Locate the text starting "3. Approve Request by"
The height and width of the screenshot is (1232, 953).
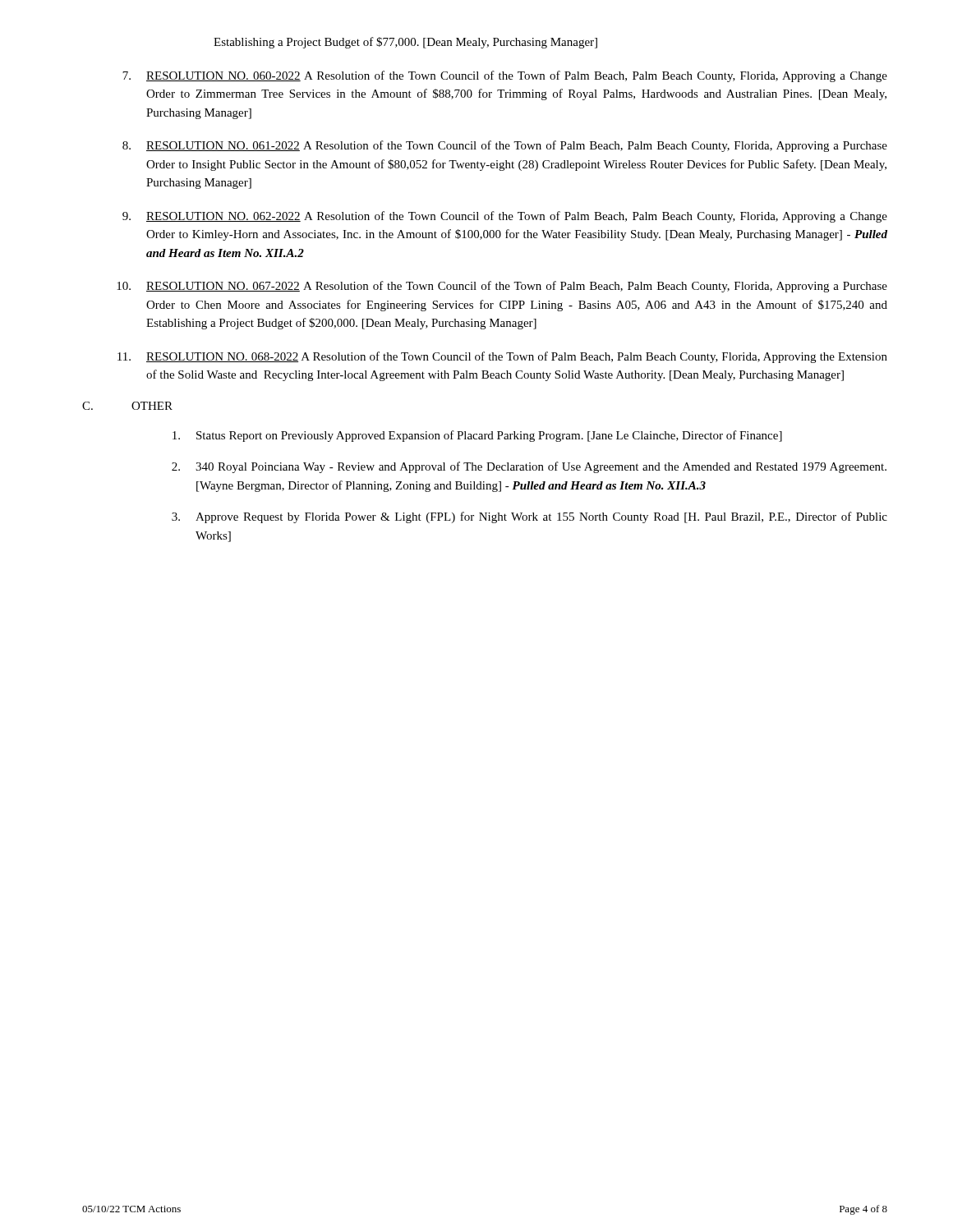pyautogui.click(x=509, y=526)
